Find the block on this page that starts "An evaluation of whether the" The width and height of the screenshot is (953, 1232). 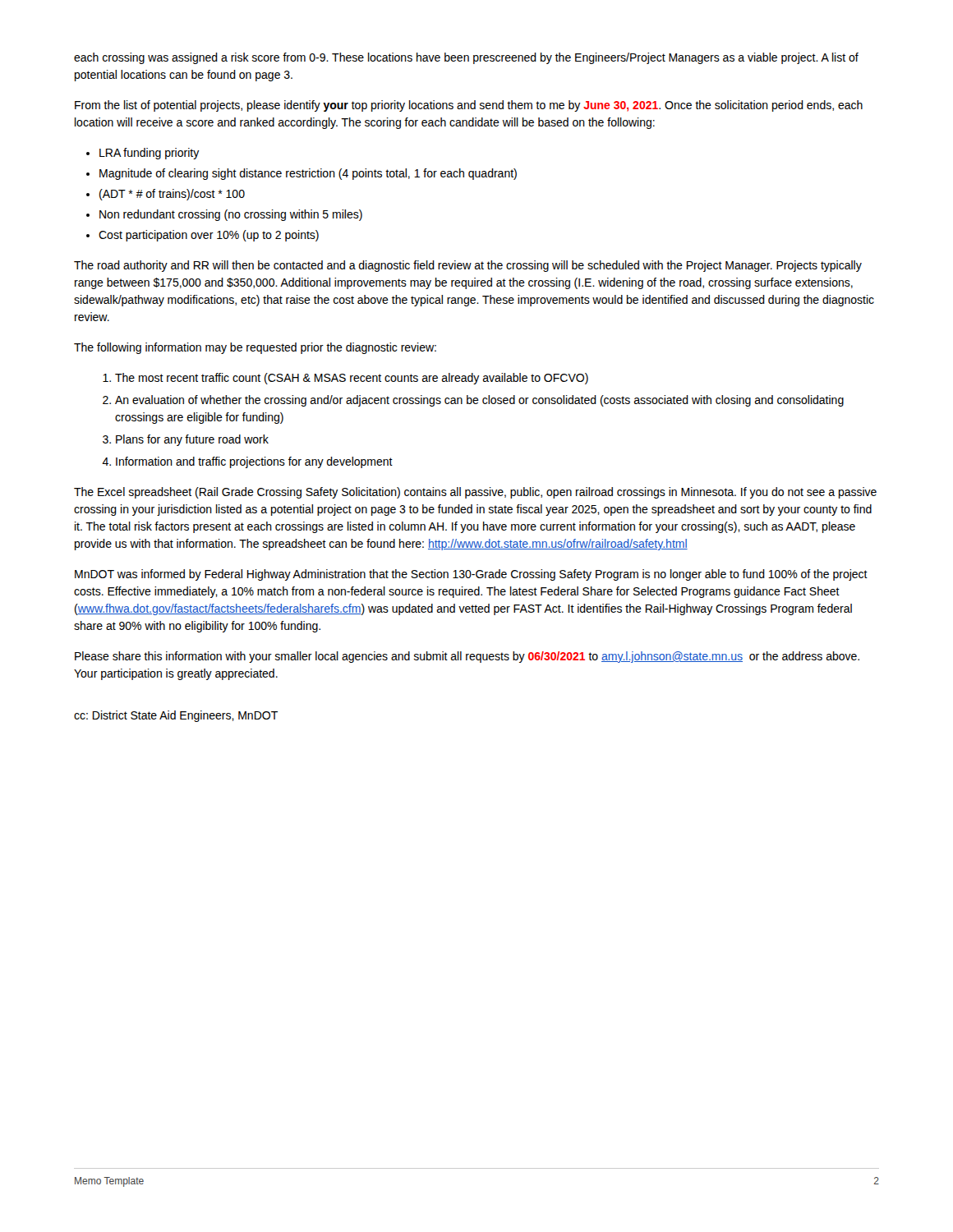click(x=479, y=409)
